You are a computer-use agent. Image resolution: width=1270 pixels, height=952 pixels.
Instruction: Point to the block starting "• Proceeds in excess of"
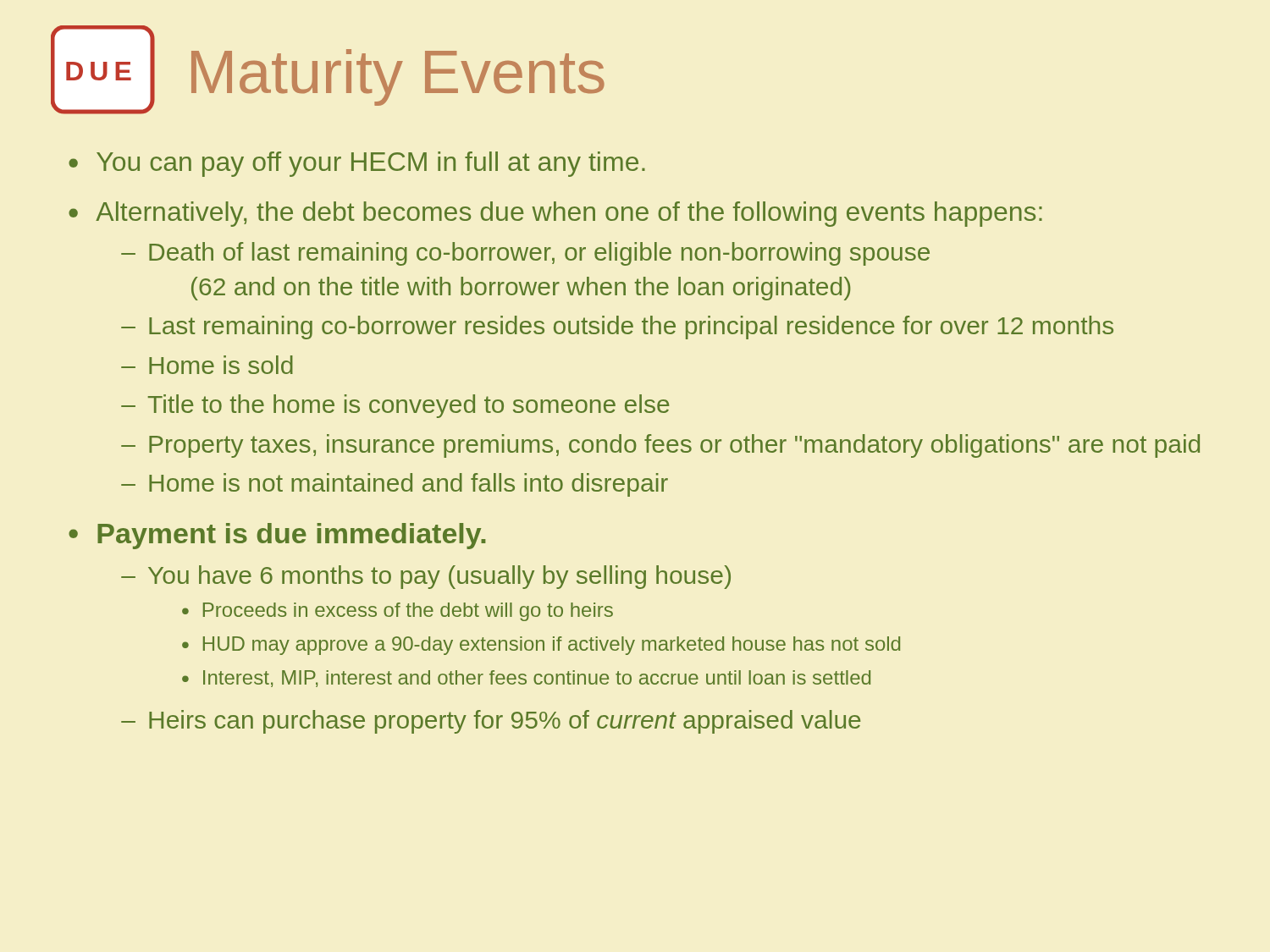click(x=398, y=612)
